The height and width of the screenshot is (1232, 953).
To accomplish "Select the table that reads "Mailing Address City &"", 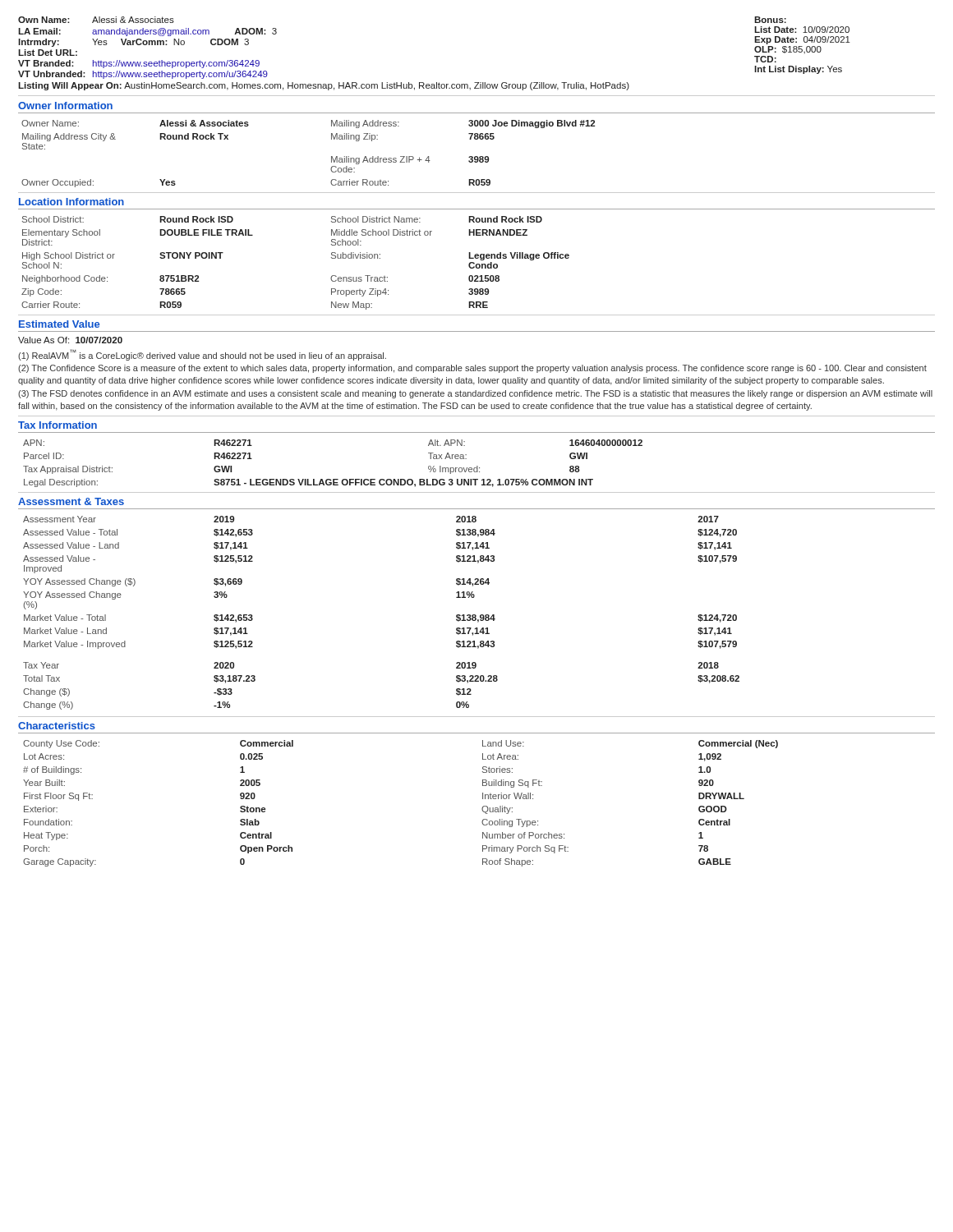I will tap(476, 153).
